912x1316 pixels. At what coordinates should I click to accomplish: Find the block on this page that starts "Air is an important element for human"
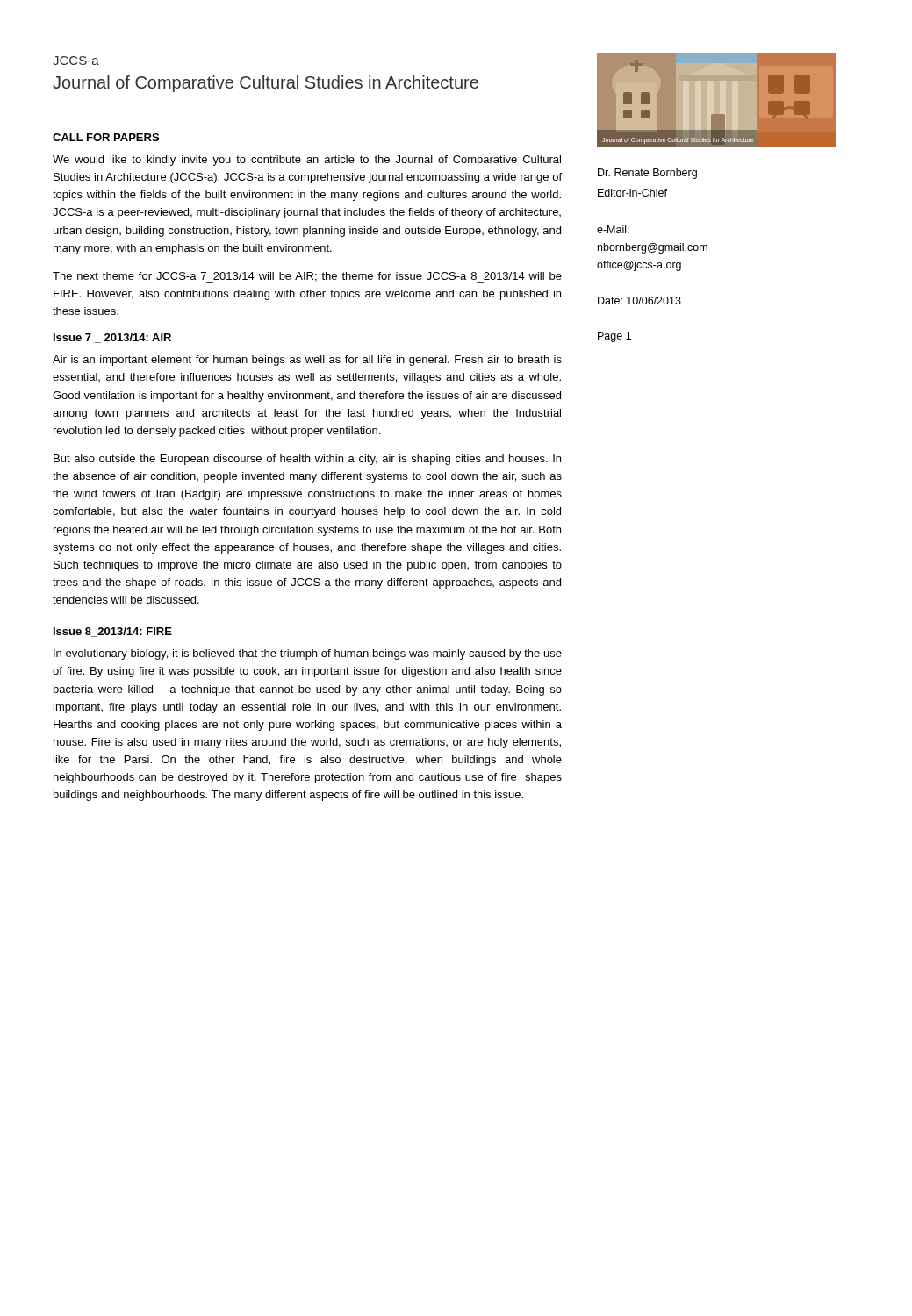click(307, 395)
